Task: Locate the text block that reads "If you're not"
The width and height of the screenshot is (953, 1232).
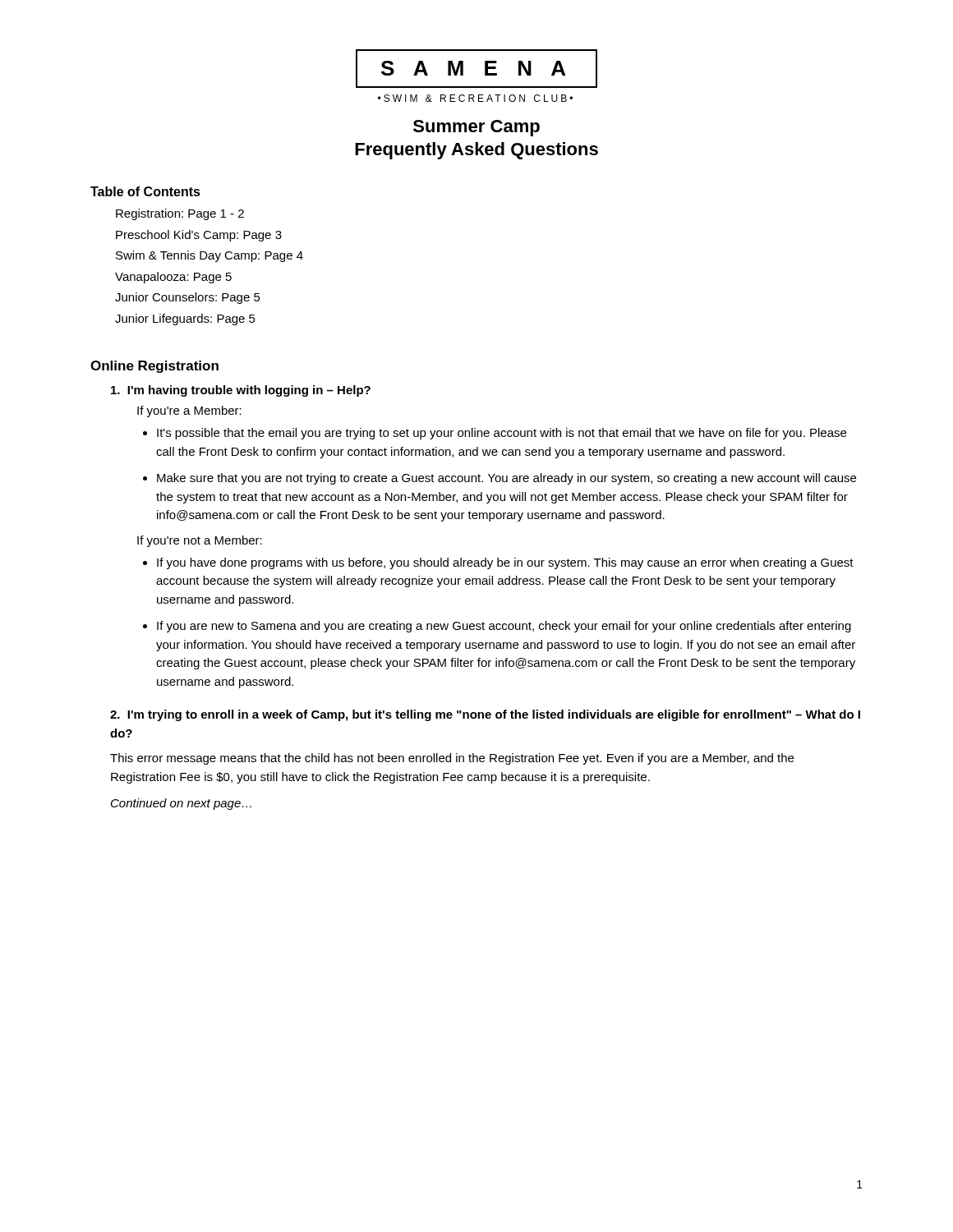Action: (x=200, y=540)
